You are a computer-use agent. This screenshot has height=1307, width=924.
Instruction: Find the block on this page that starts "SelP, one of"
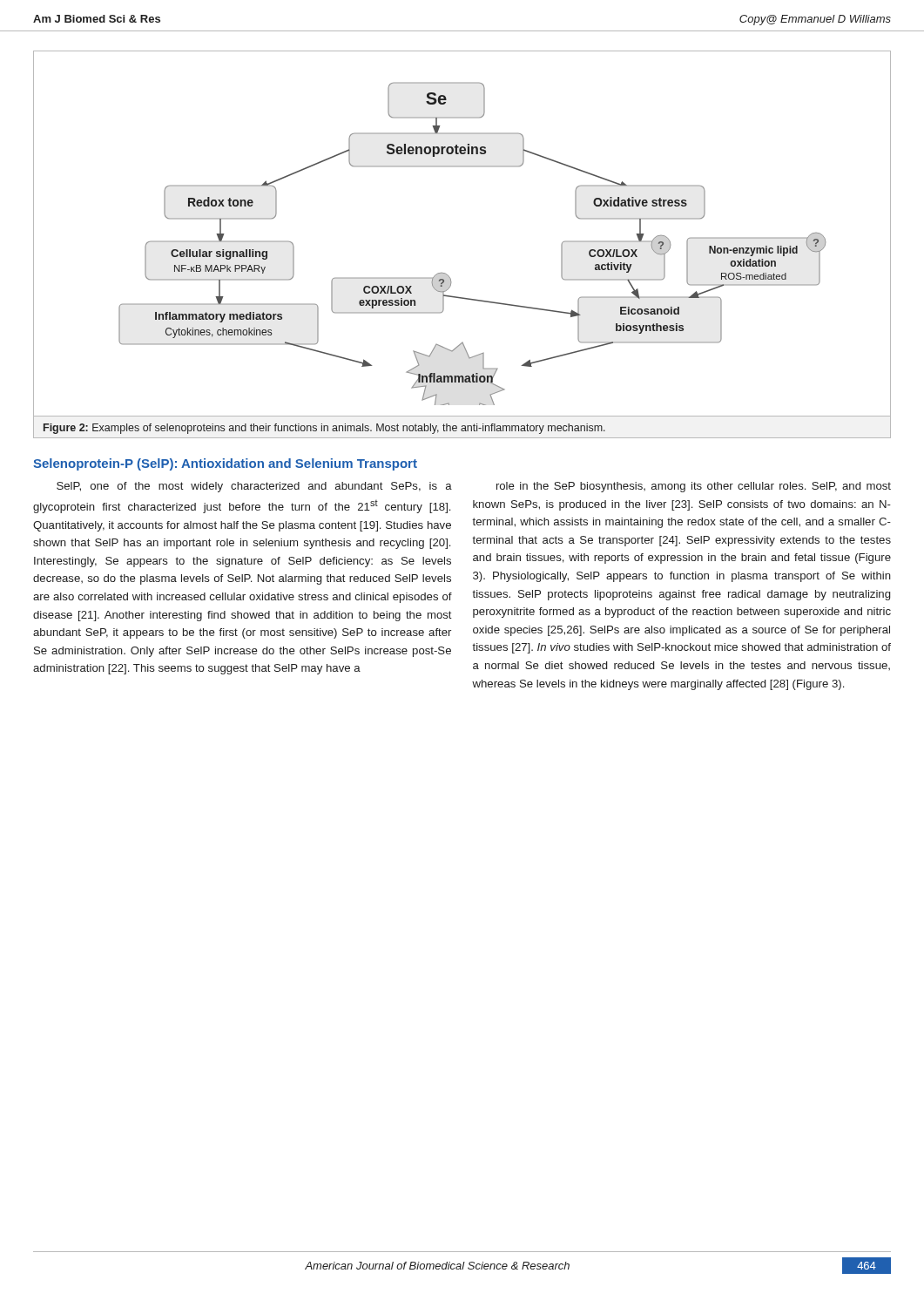coord(242,578)
